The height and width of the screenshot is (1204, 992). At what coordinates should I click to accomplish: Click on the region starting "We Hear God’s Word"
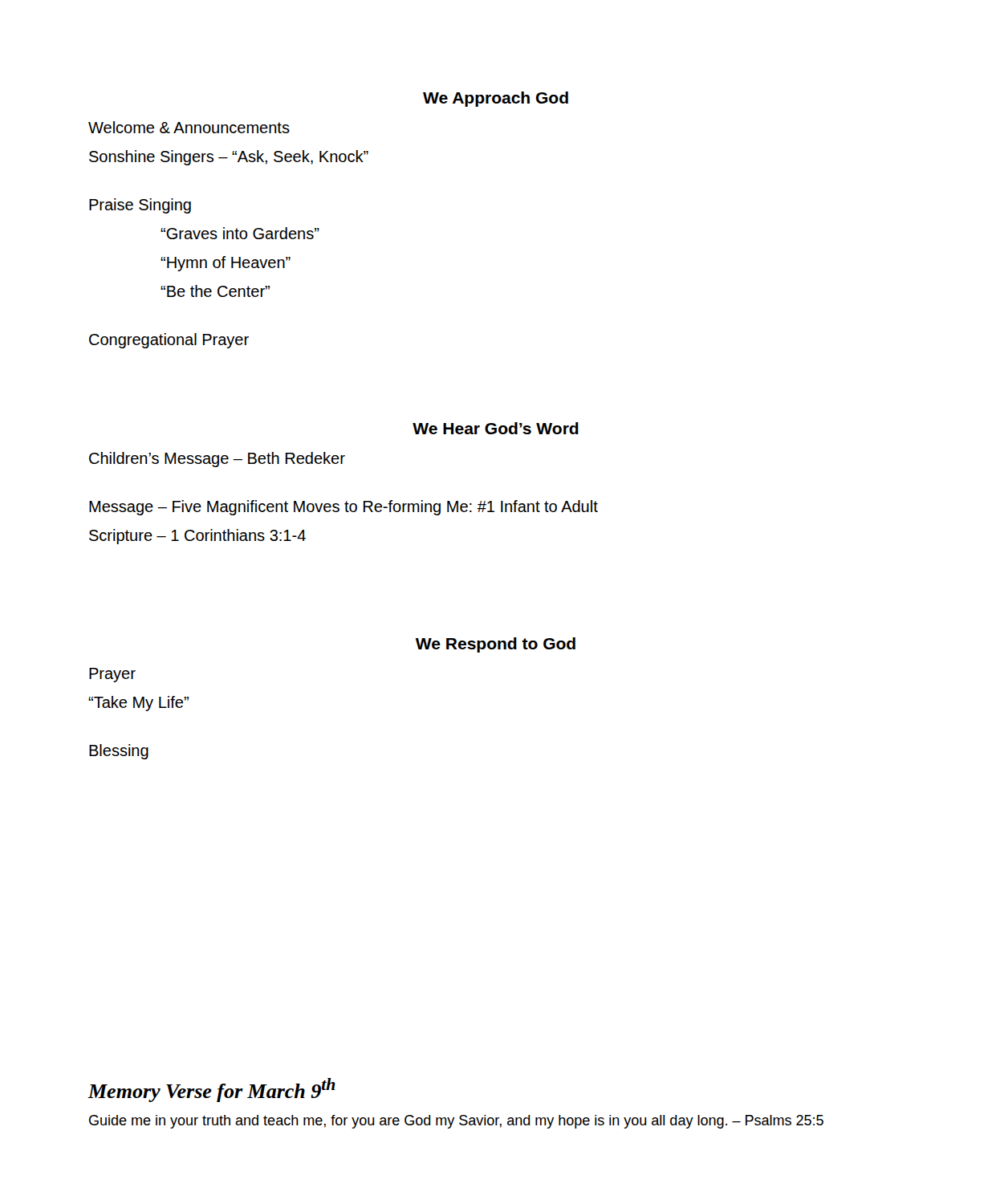(496, 428)
